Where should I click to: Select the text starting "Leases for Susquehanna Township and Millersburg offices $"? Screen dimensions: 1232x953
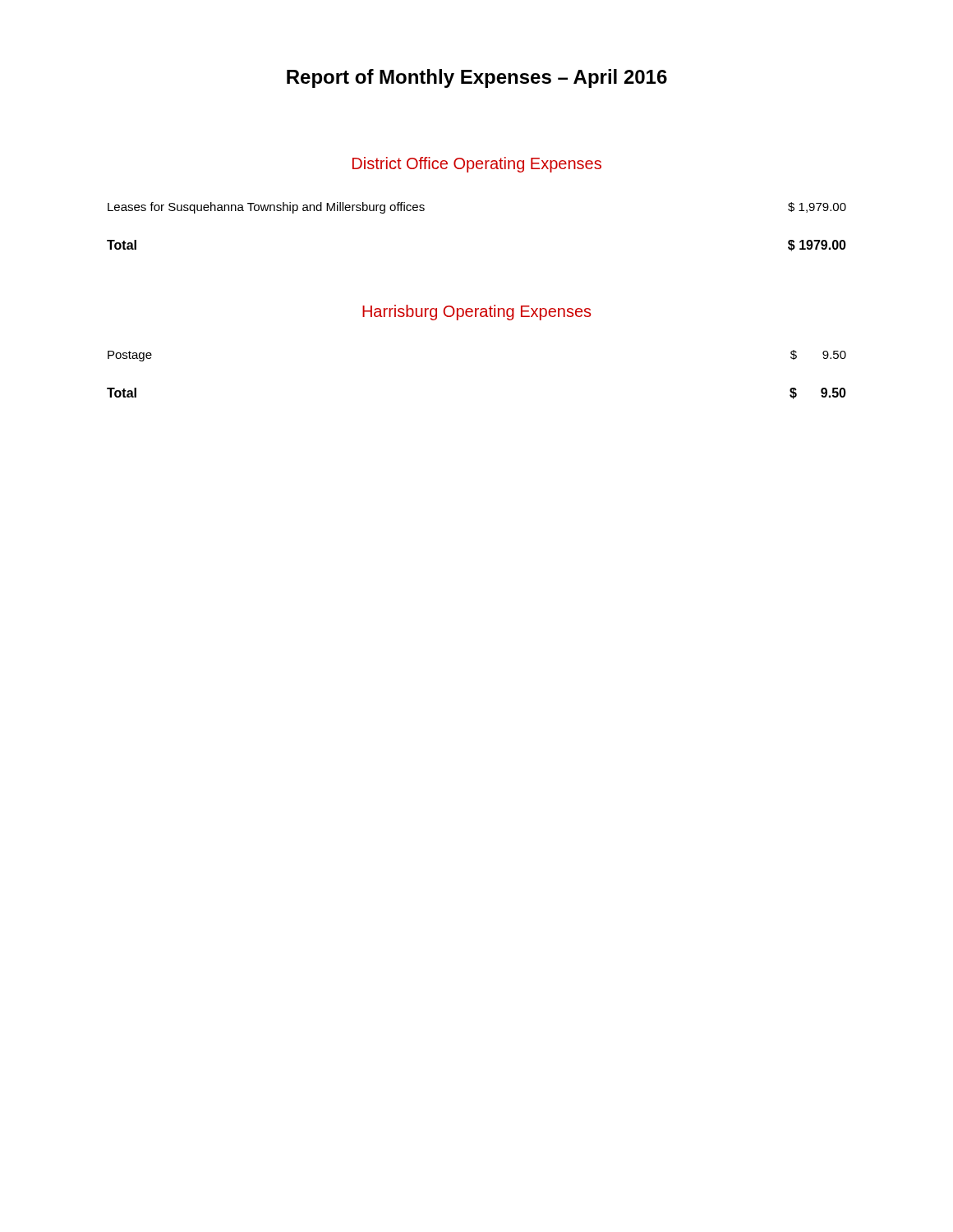click(x=261, y=207)
